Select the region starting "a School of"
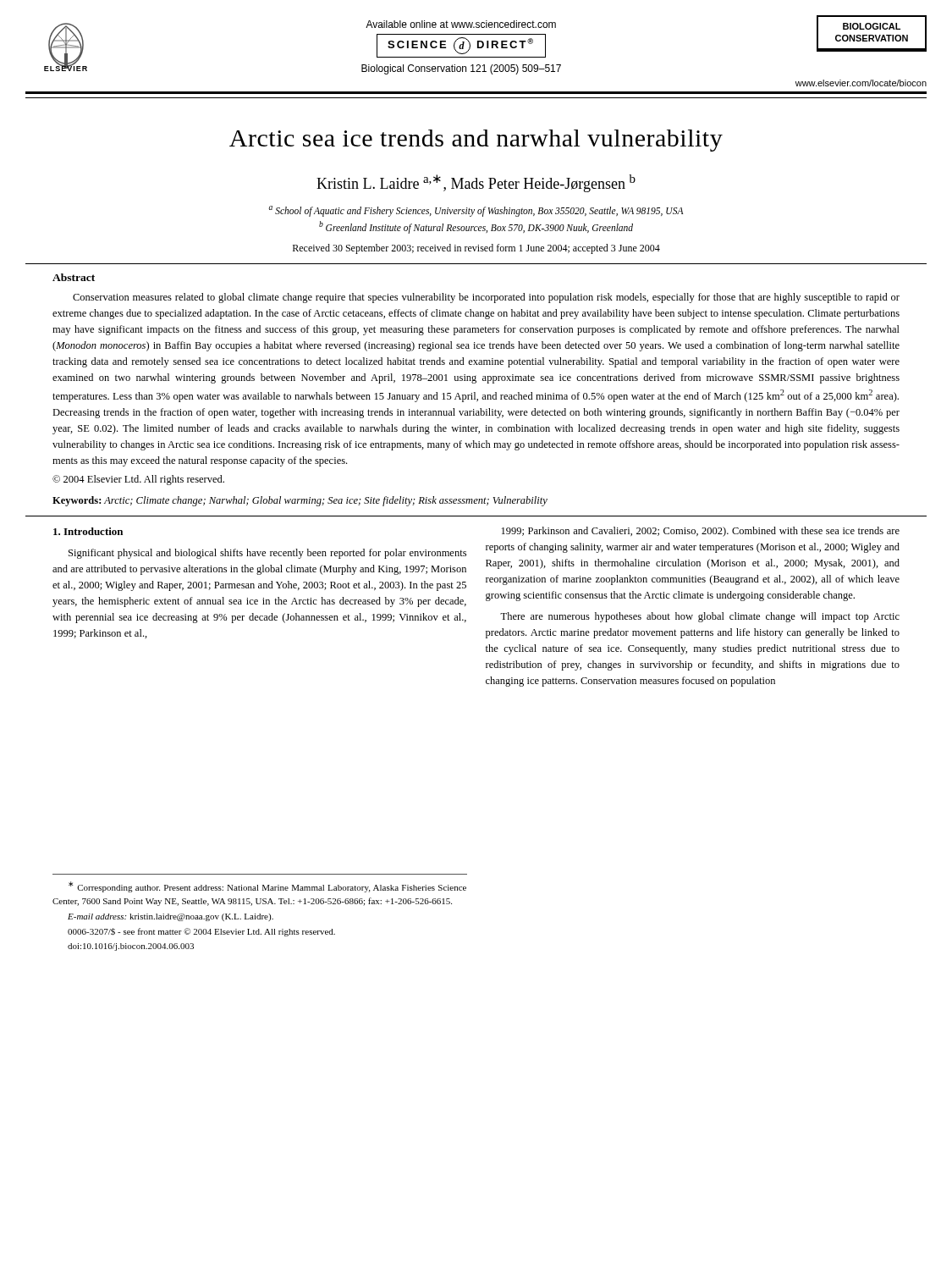Screen dimensions: 1270x952 click(476, 219)
